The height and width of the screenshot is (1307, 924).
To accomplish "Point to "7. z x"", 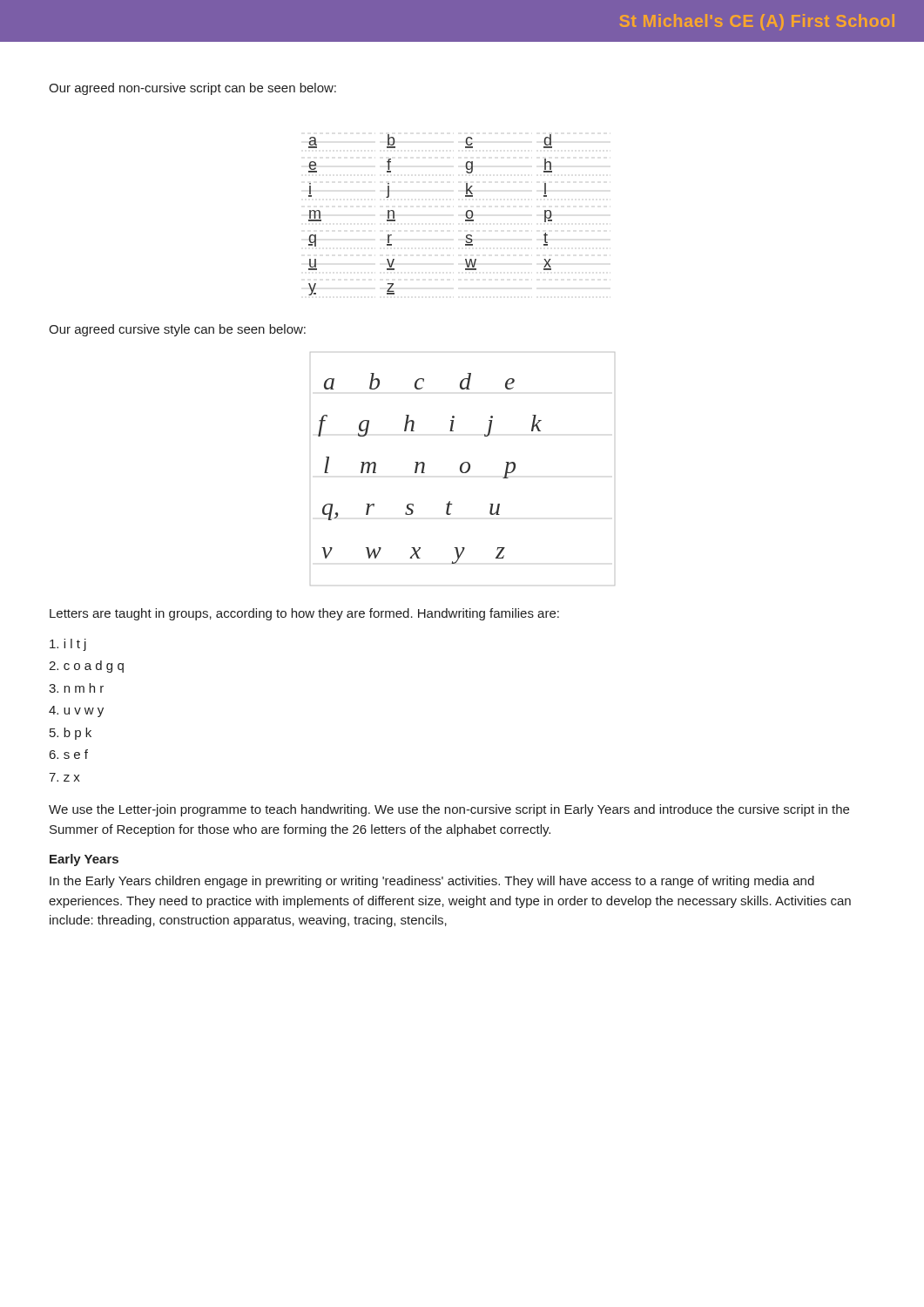I will pos(64,776).
